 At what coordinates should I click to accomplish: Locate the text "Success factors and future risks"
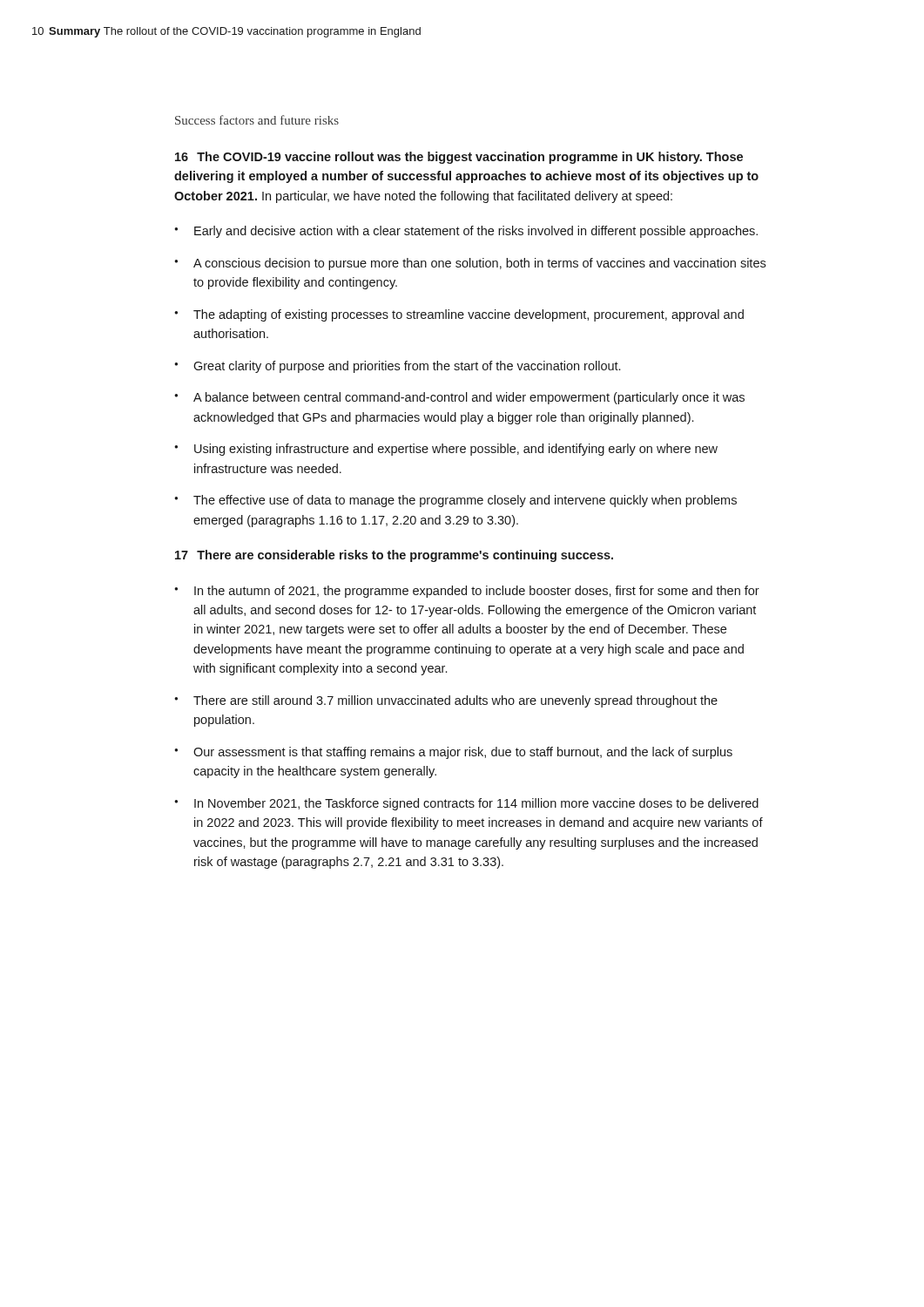click(257, 120)
